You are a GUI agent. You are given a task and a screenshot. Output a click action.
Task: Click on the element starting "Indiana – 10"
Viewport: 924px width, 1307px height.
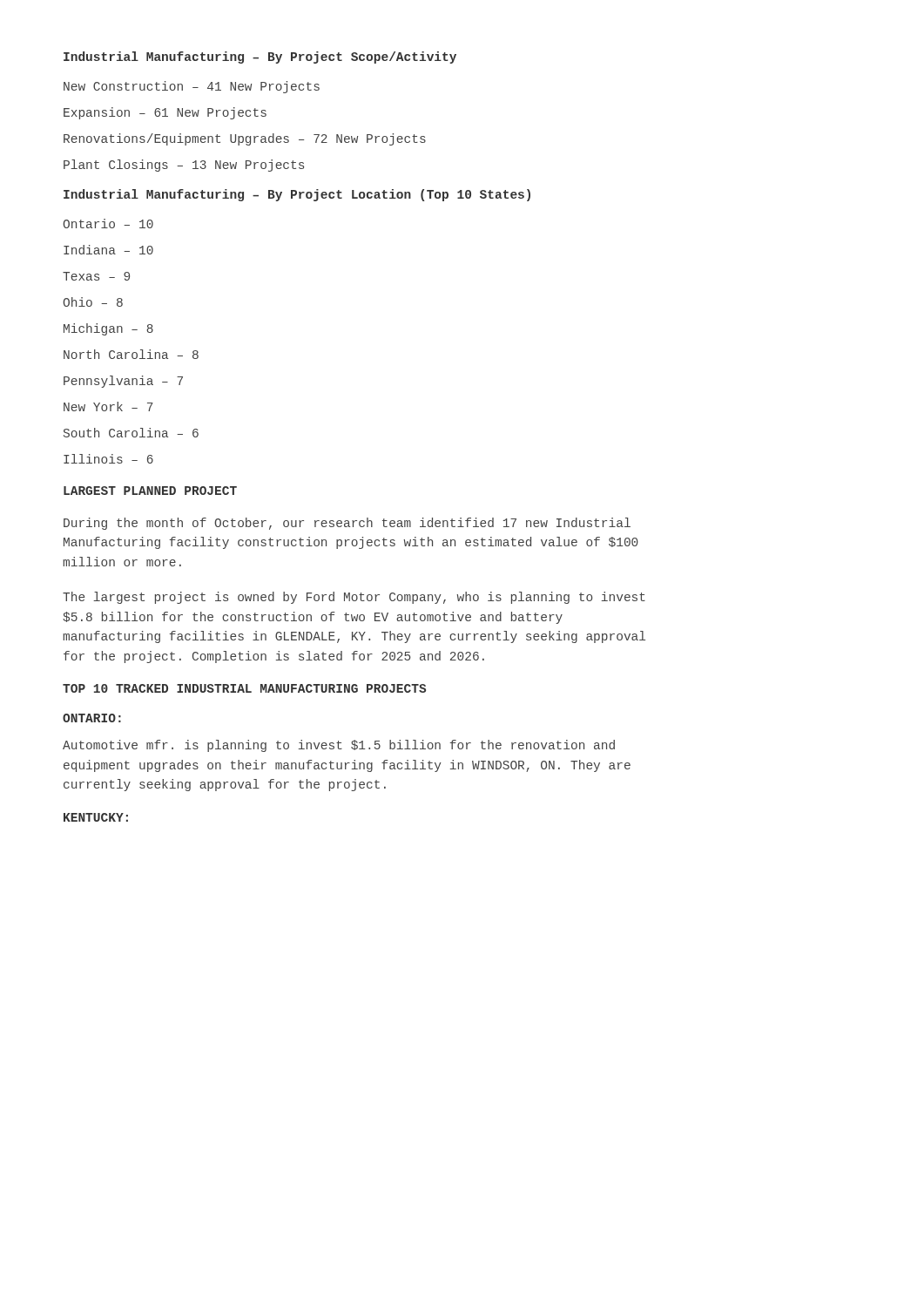pos(108,251)
